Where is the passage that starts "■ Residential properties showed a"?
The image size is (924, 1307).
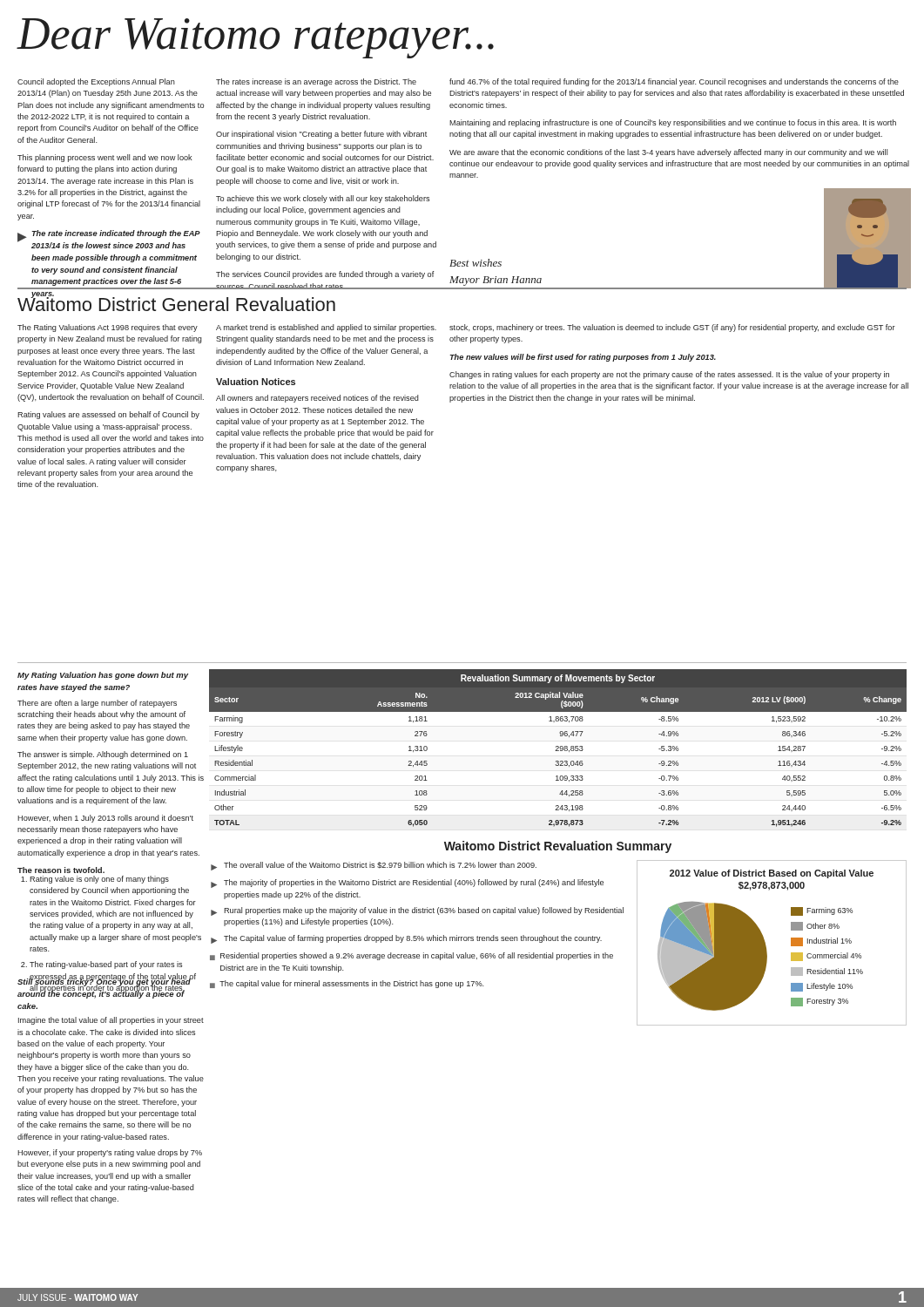pos(418,962)
